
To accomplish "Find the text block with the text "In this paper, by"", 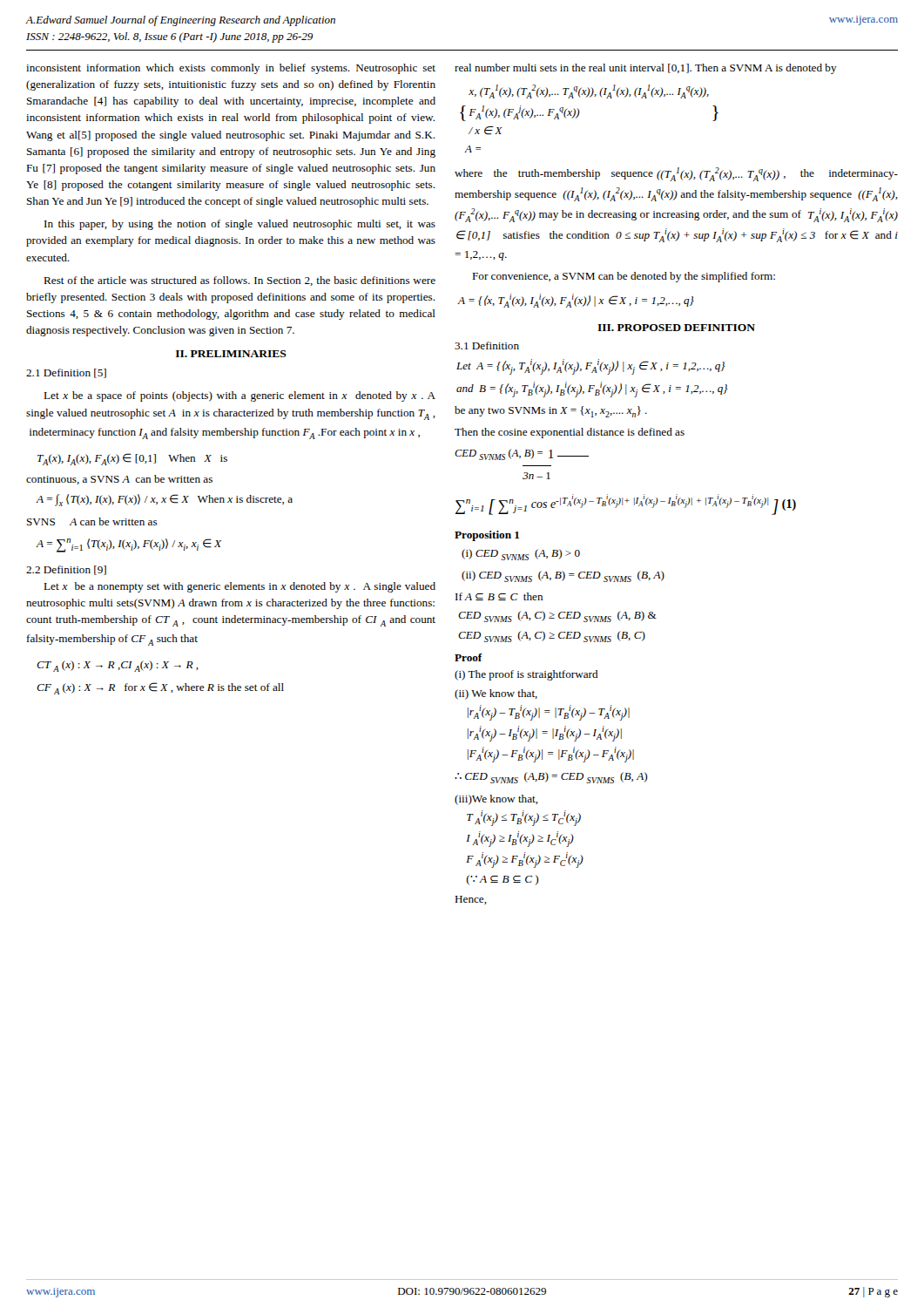I will pyautogui.click(x=231, y=240).
